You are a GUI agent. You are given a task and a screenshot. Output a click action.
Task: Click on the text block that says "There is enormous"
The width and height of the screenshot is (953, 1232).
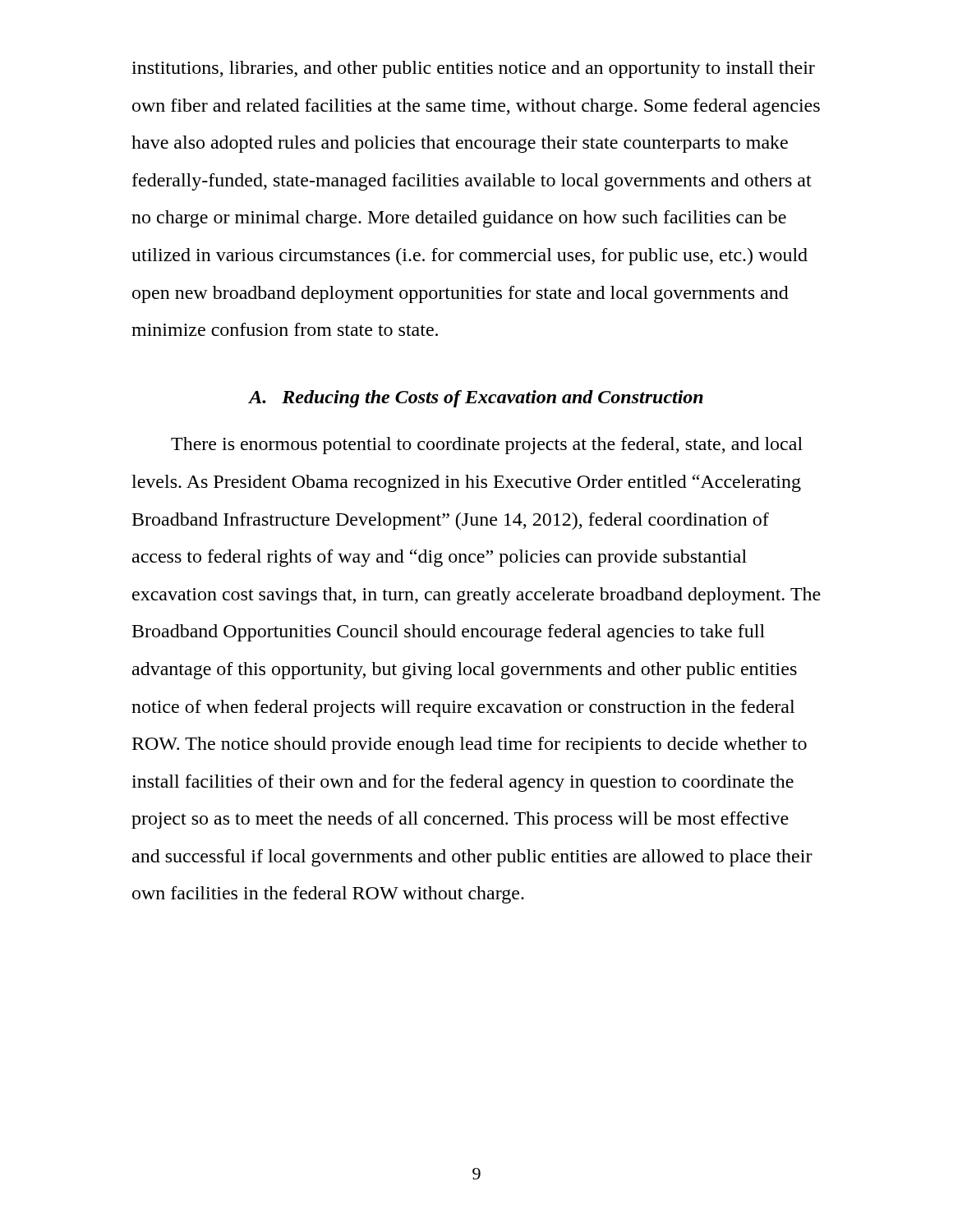click(x=476, y=669)
